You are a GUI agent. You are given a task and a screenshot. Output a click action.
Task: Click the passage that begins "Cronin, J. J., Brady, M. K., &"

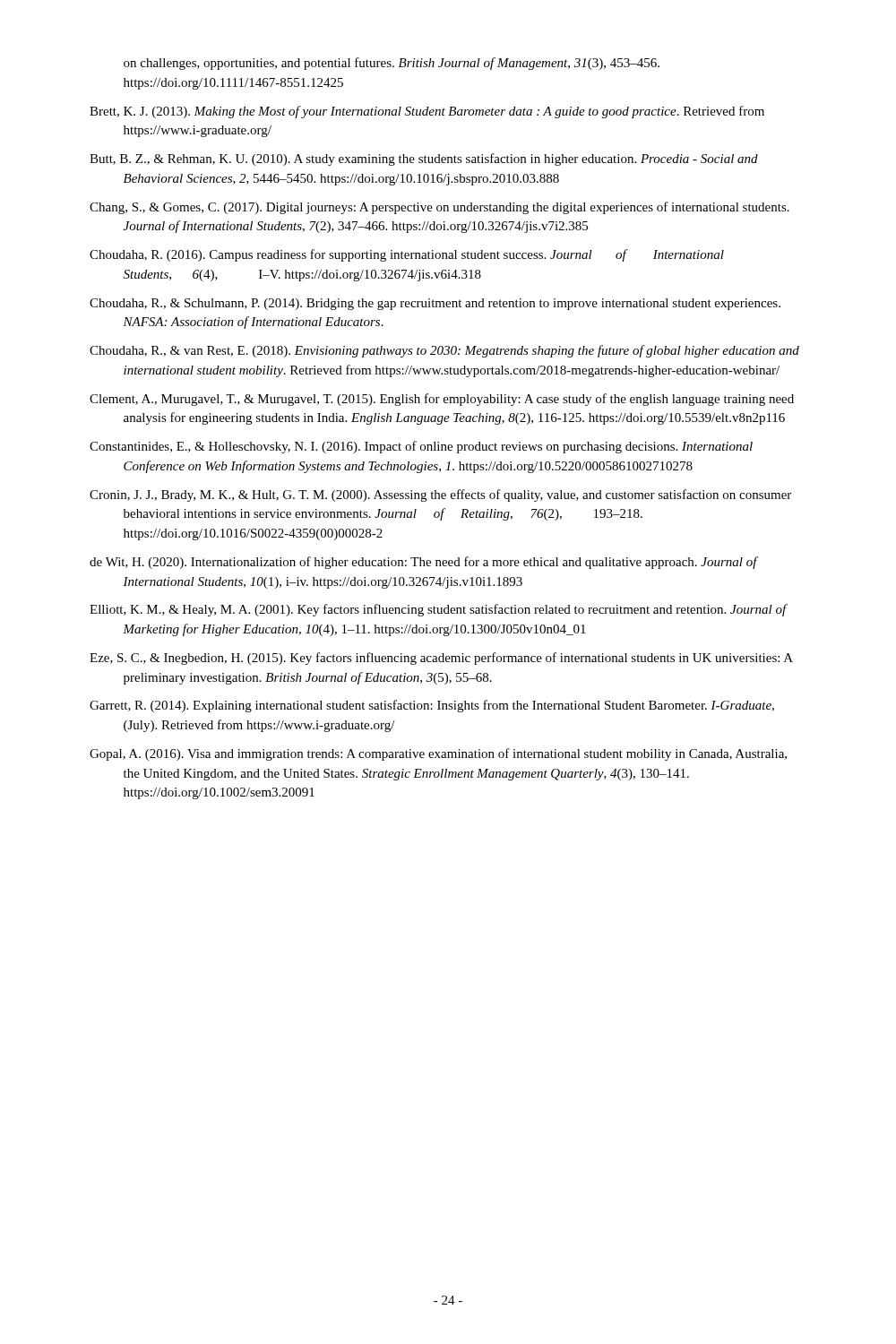441,514
